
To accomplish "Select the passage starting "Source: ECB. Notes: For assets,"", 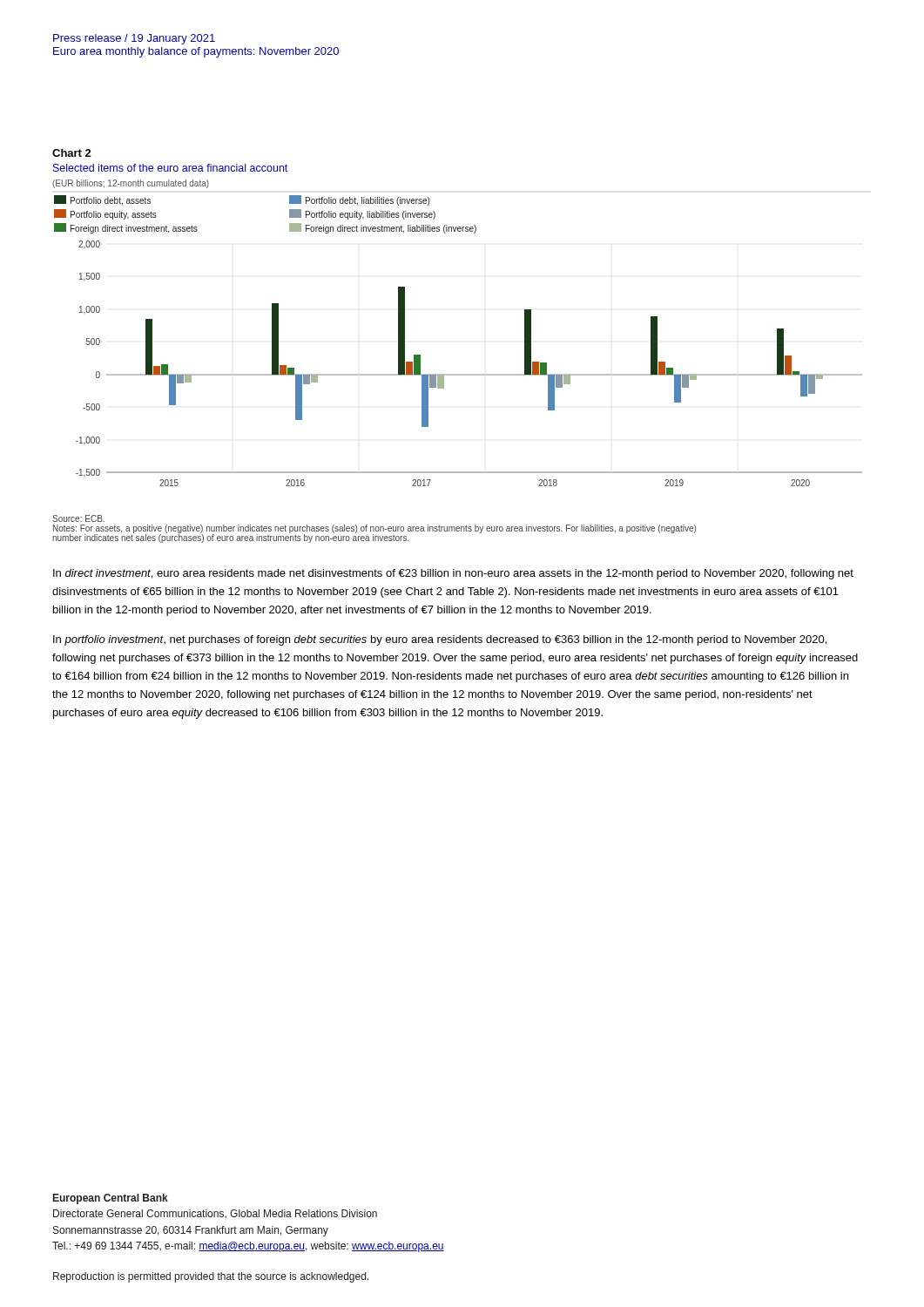I will 374,528.
